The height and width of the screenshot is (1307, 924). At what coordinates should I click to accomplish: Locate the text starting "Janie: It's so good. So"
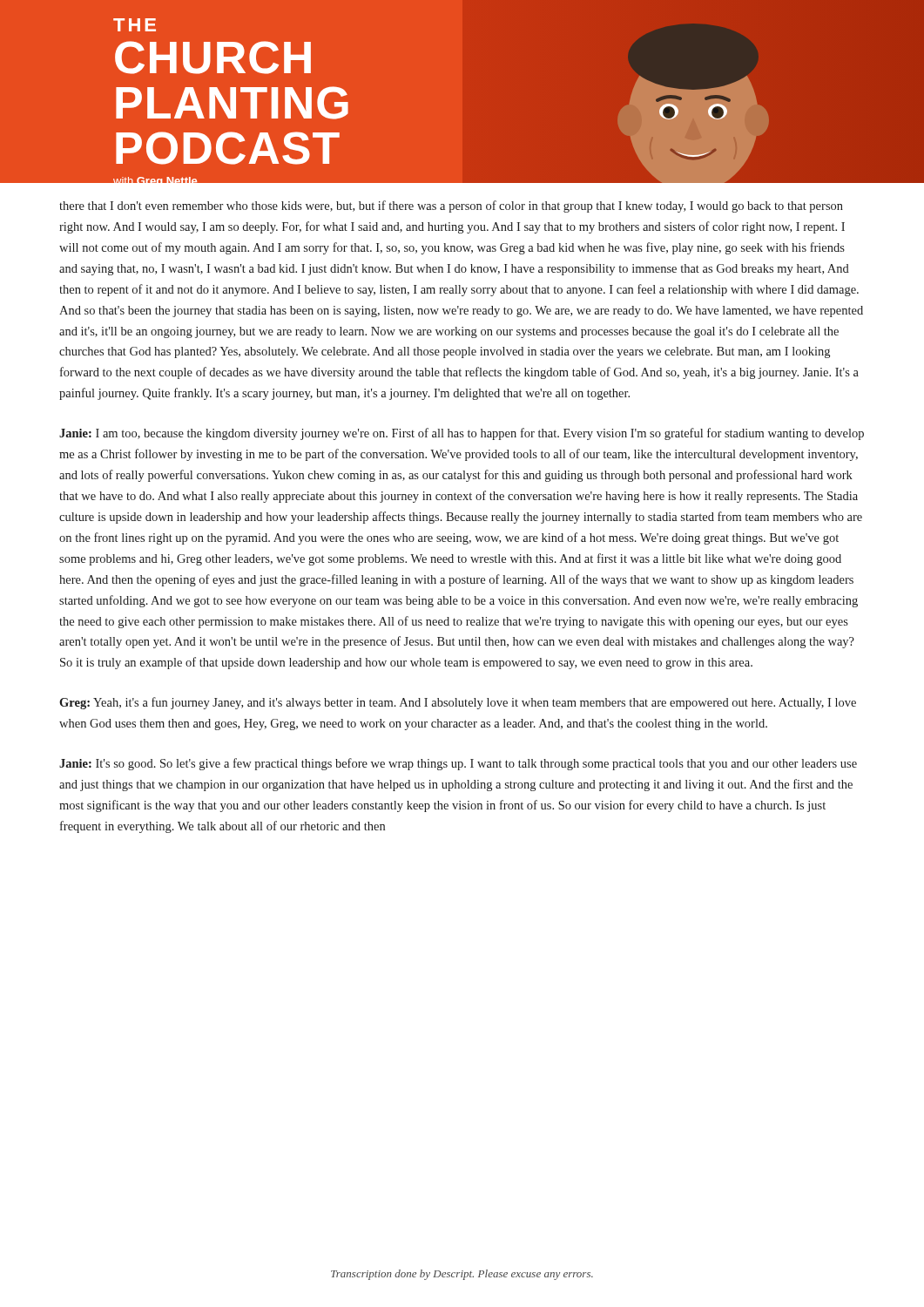point(458,795)
